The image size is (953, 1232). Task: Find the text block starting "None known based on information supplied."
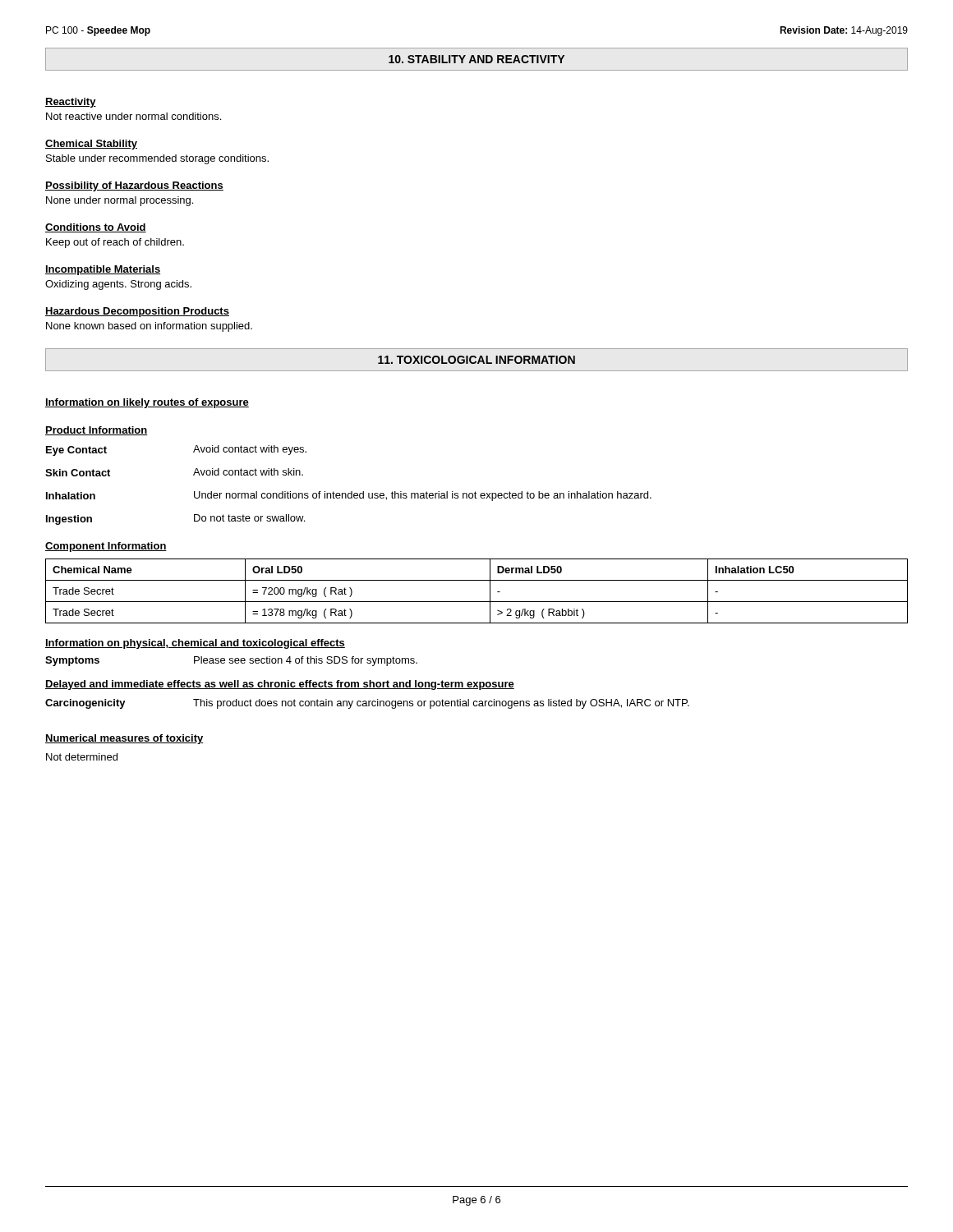[x=149, y=326]
